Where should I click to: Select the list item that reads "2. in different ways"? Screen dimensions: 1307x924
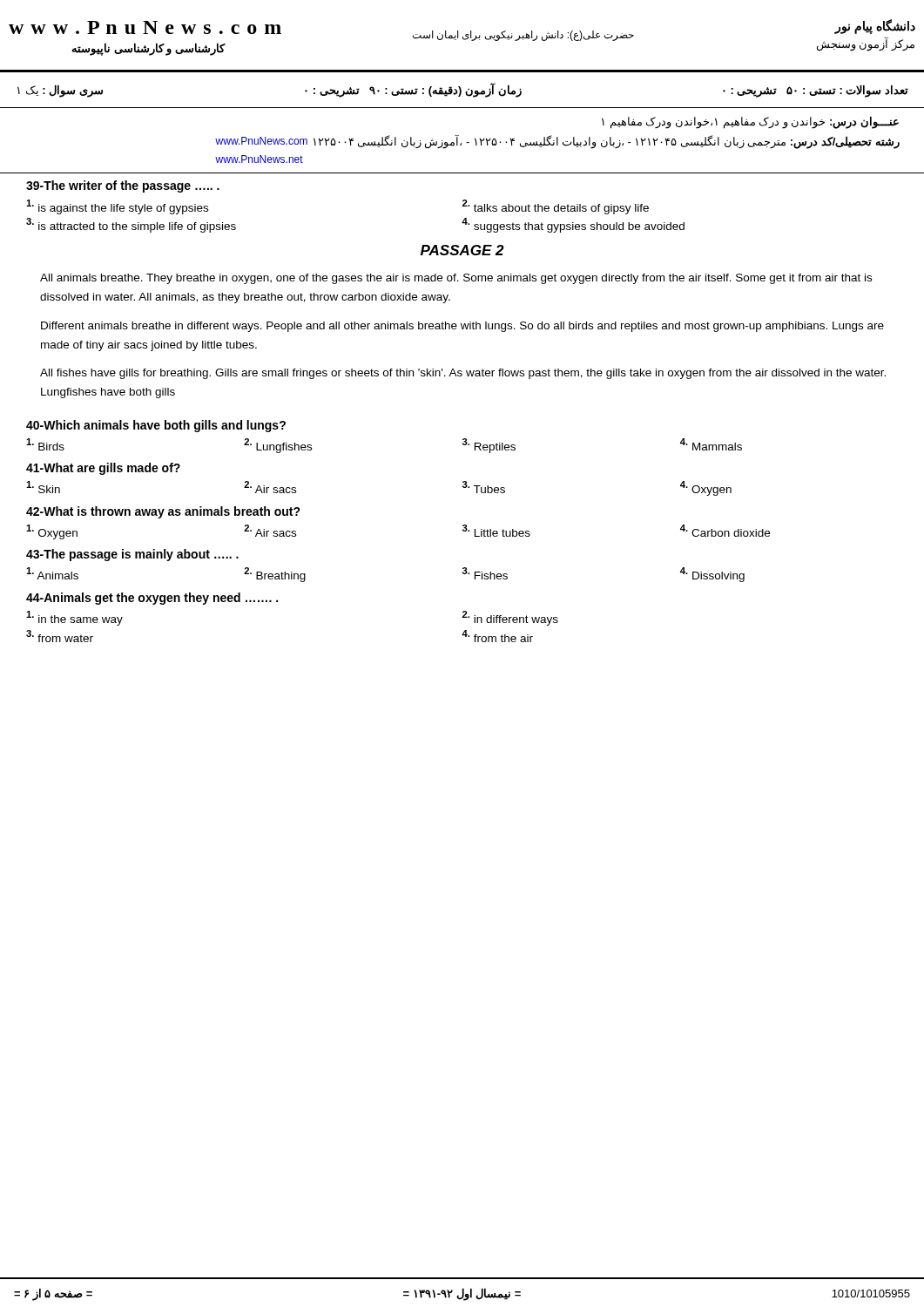(510, 617)
